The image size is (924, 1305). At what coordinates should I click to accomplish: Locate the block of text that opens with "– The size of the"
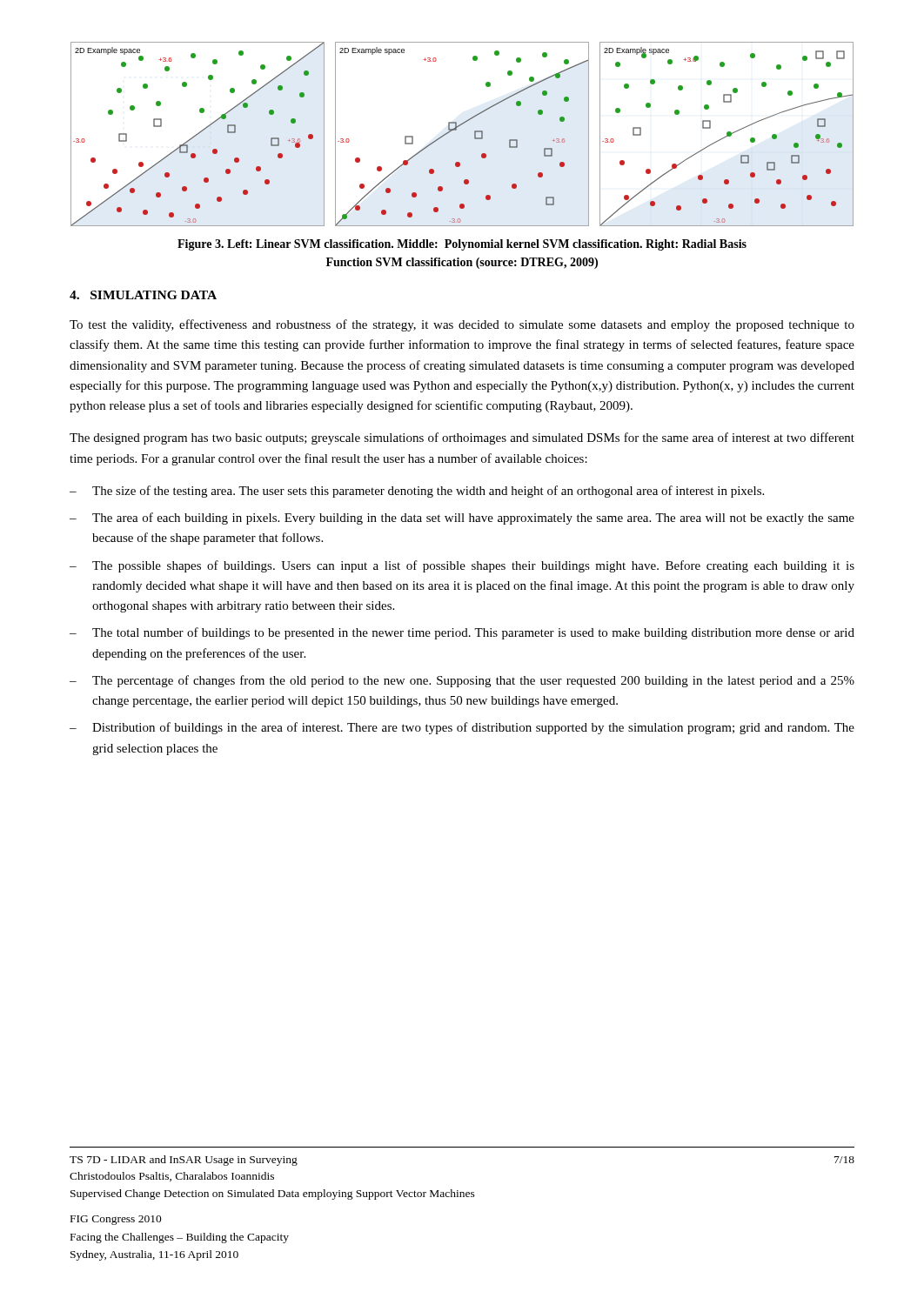click(462, 491)
